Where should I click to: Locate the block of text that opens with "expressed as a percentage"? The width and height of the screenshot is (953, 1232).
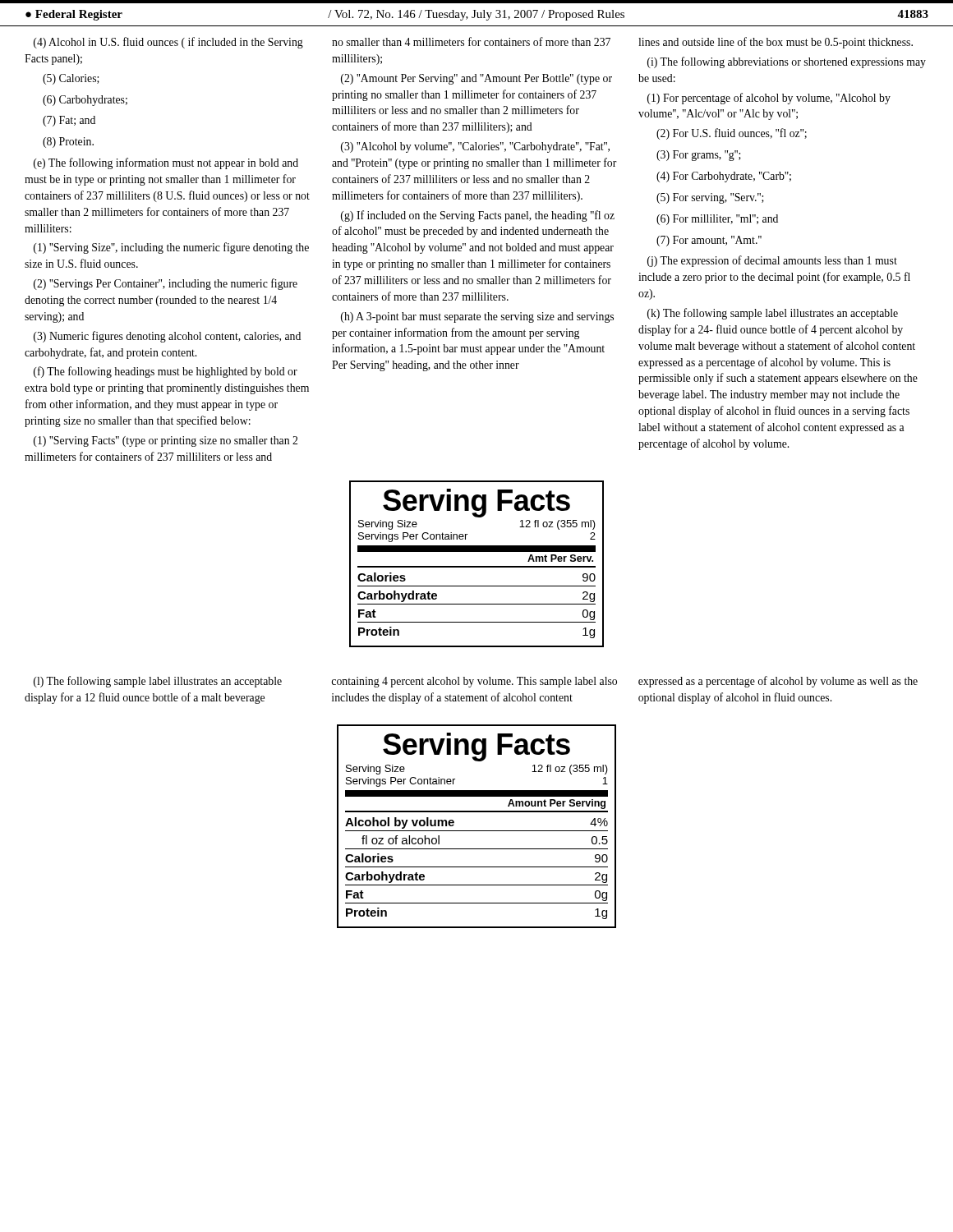click(783, 690)
